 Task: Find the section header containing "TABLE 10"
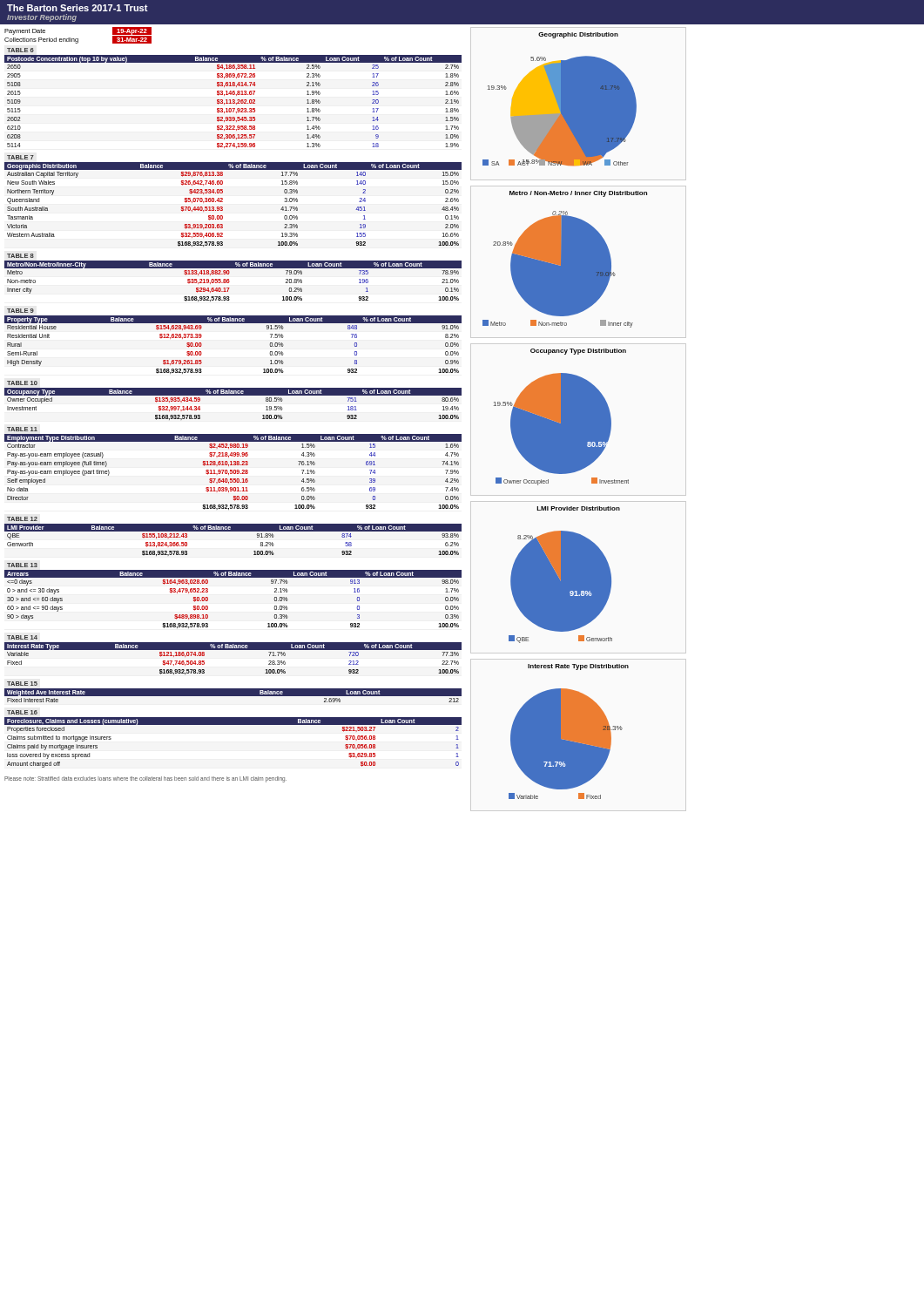click(22, 383)
